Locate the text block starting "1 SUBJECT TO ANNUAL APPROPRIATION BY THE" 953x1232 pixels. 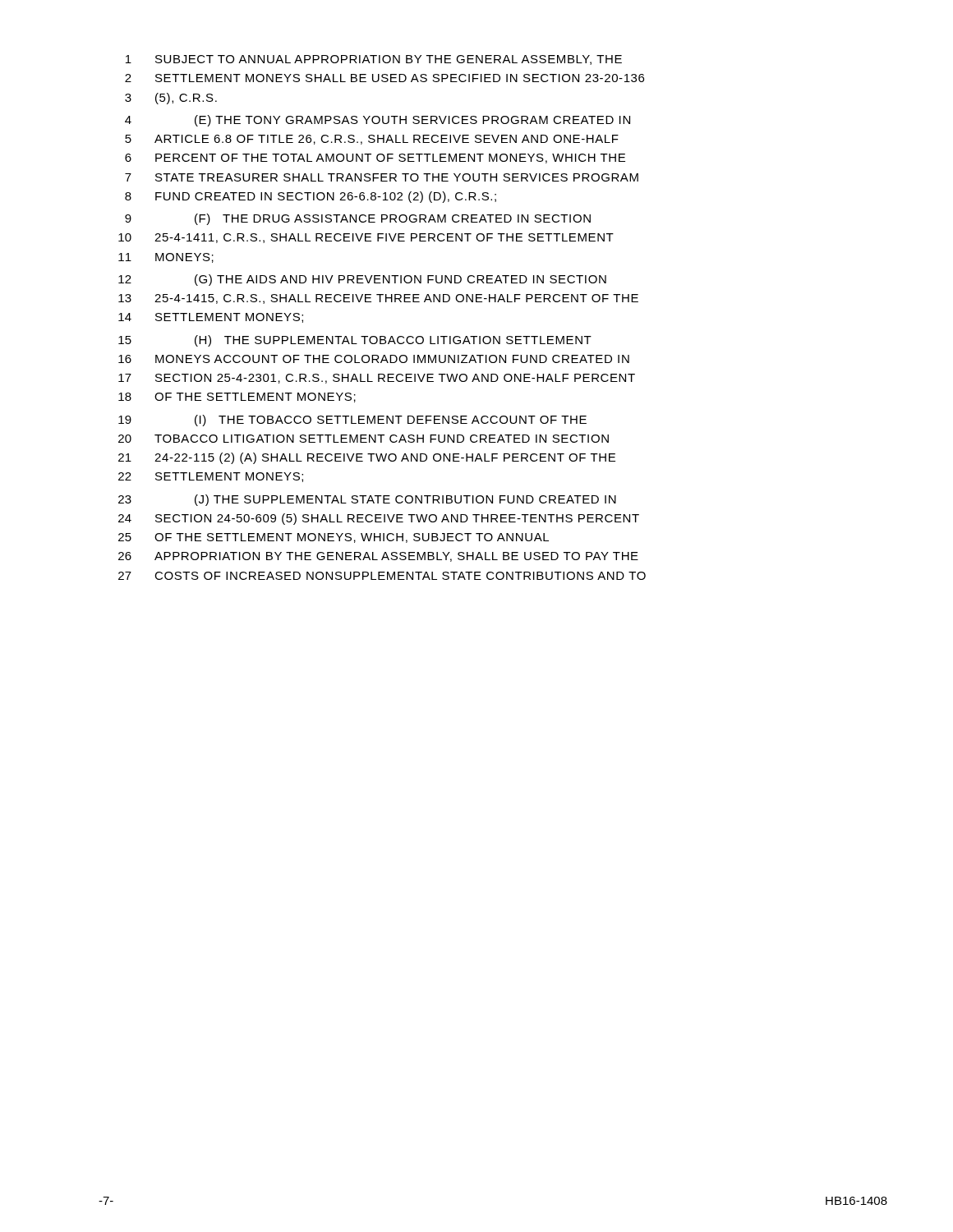[361, 59]
